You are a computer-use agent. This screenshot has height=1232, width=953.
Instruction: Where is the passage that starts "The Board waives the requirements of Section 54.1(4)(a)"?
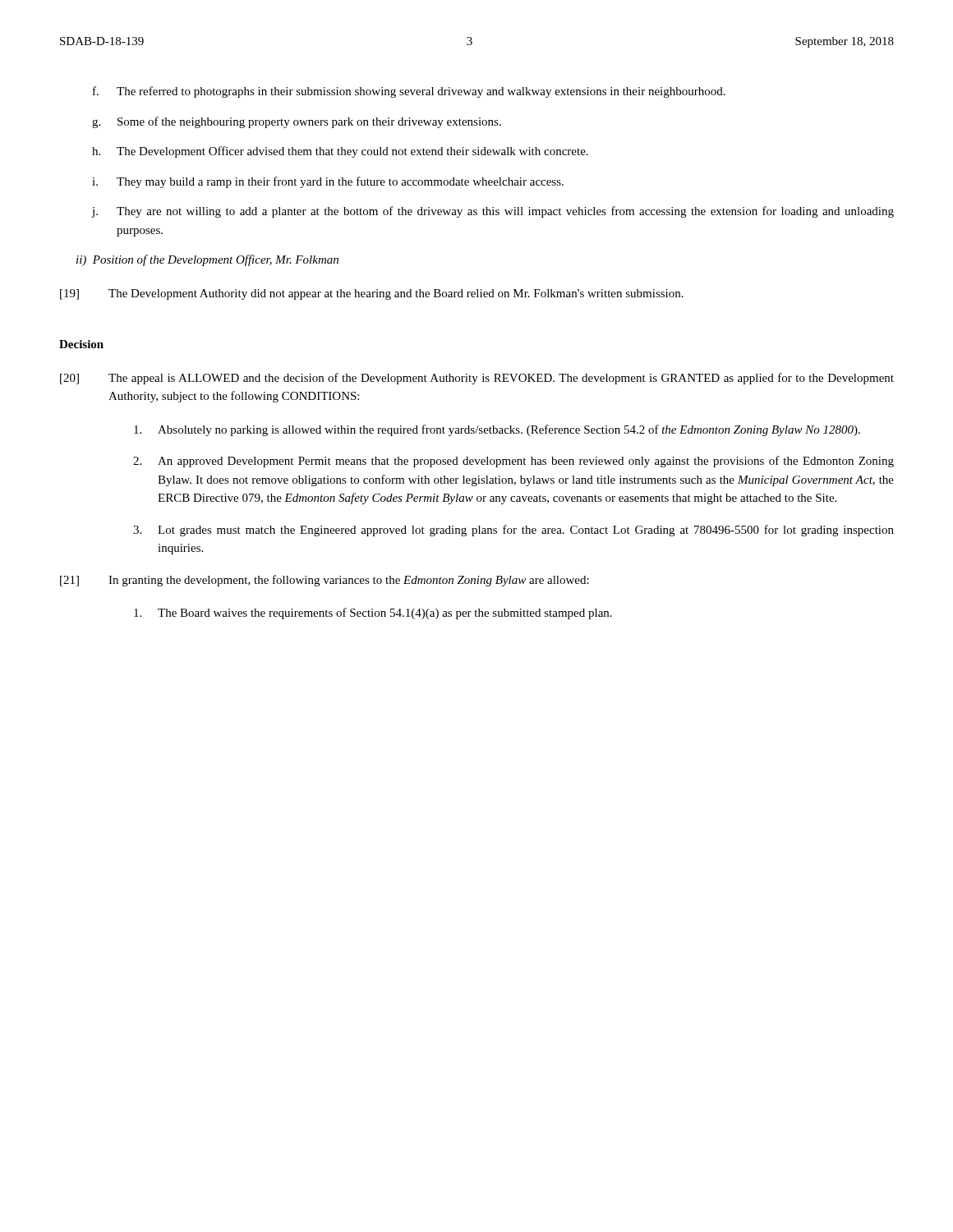click(x=513, y=613)
